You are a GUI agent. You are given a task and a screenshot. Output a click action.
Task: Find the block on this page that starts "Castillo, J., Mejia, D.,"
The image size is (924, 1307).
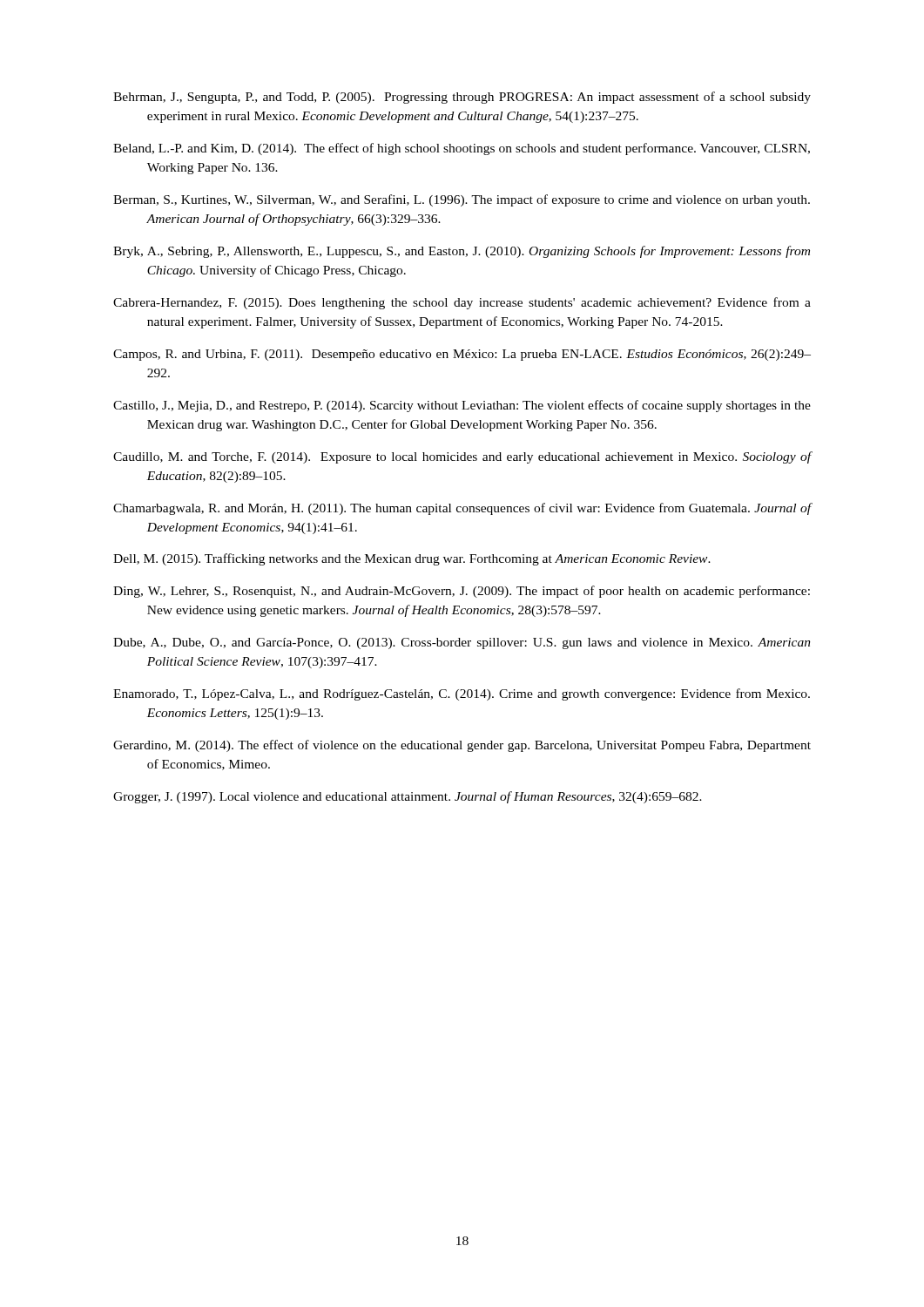point(462,414)
